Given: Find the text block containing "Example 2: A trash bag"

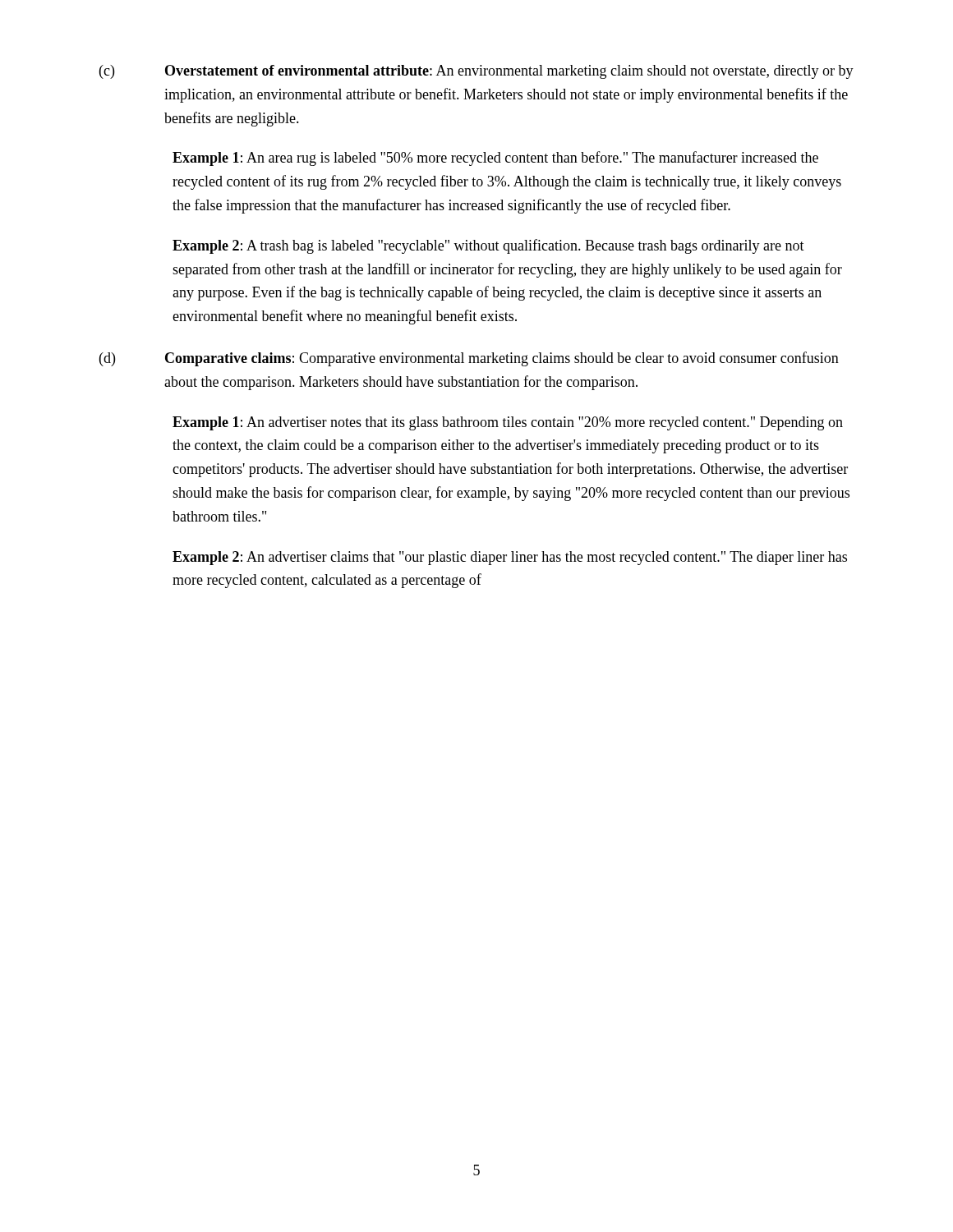Looking at the screenshot, I should click(507, 281).
